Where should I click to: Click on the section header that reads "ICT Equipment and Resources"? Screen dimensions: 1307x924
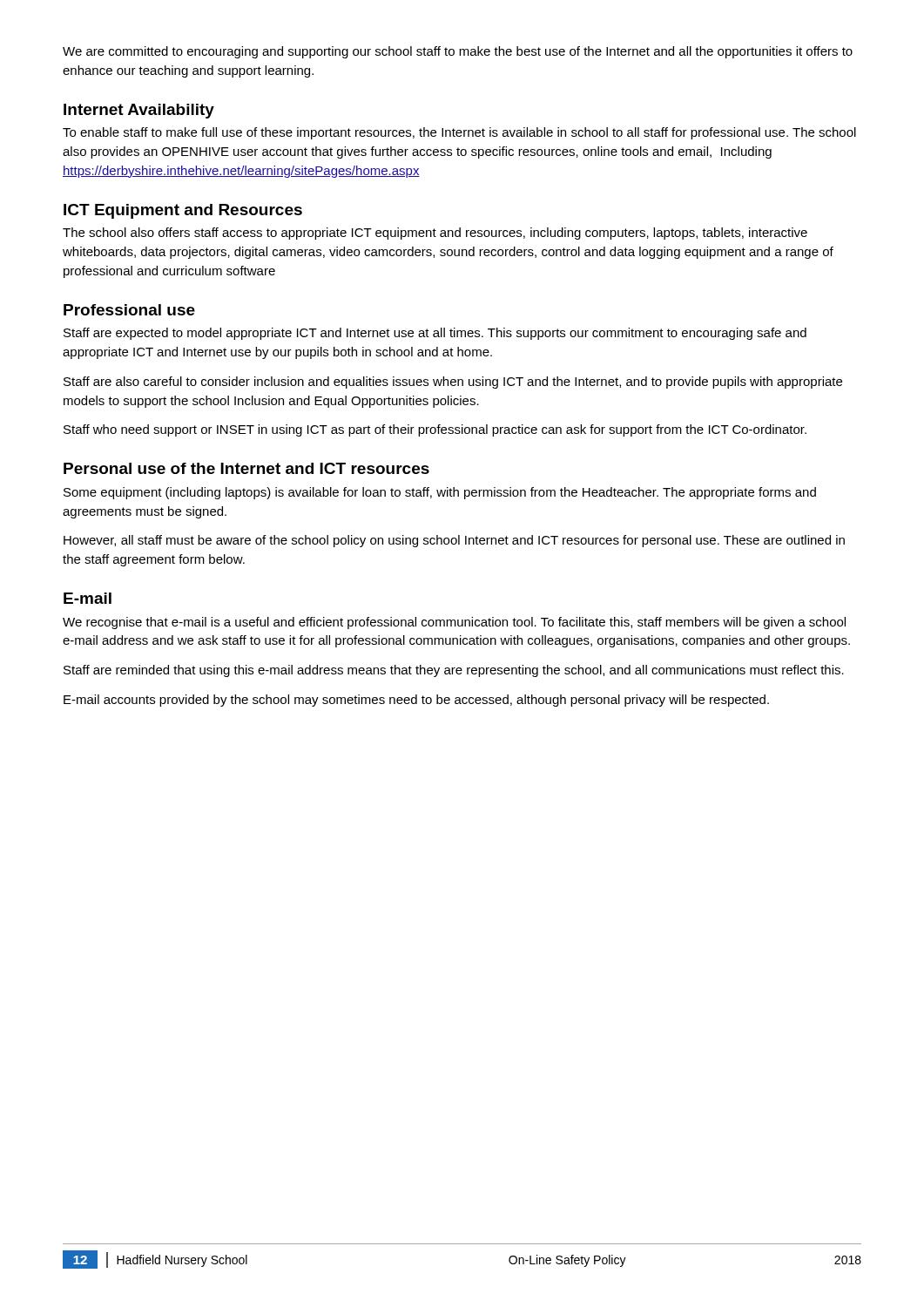183,209
